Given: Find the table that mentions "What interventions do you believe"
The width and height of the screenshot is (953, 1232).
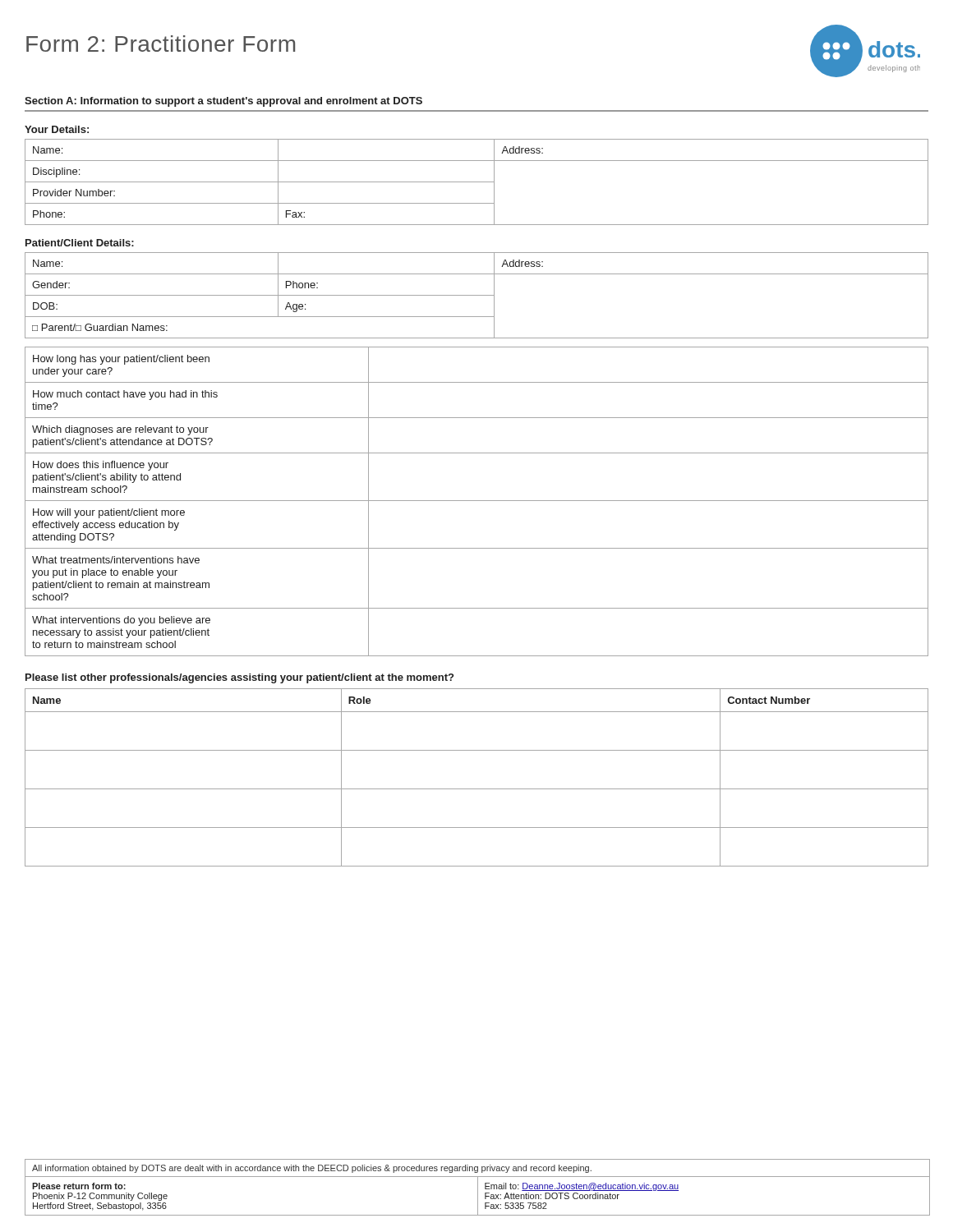Looking at the screenshot, I should (x=476, y=501).
